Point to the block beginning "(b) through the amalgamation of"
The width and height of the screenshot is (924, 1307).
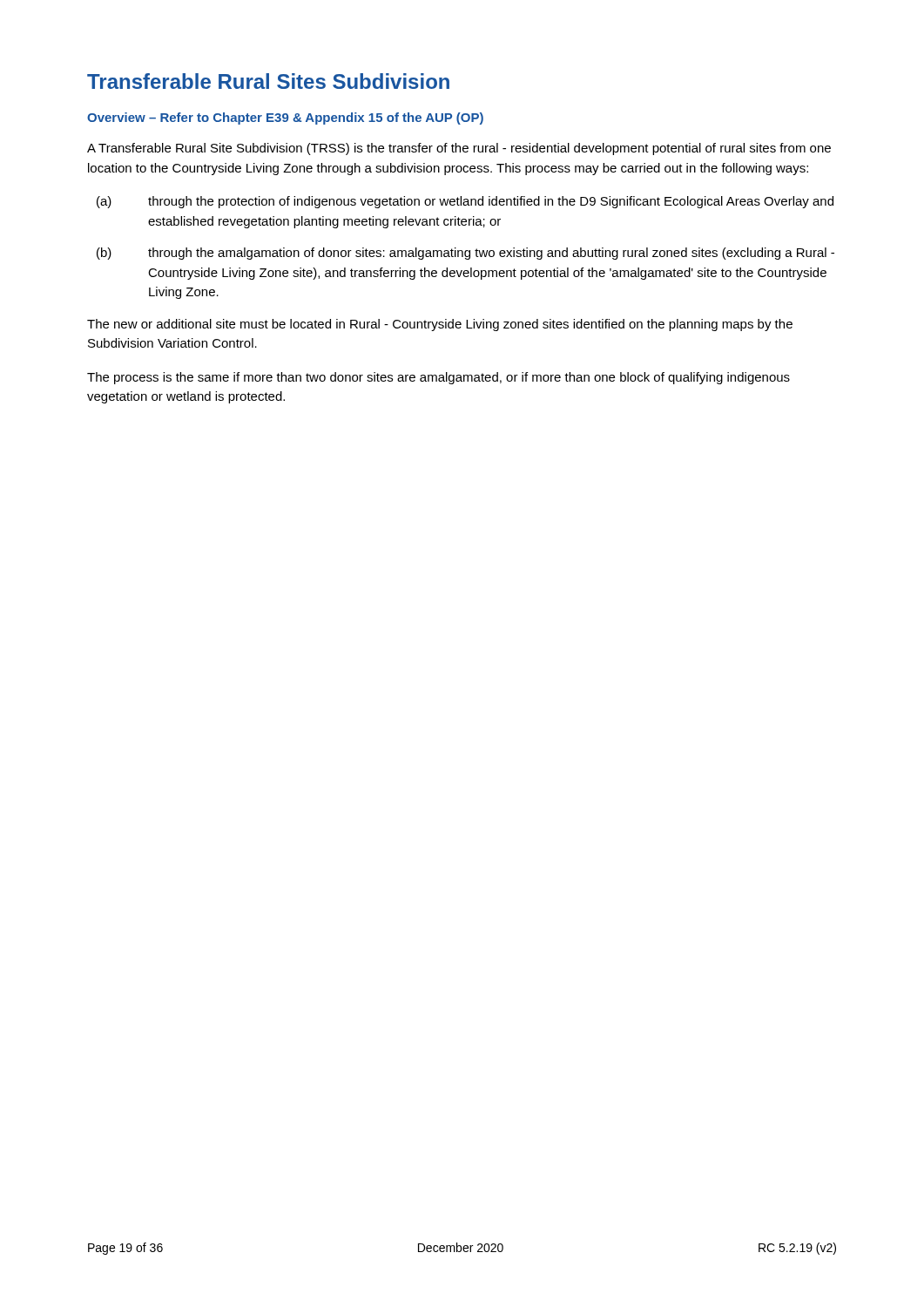pyautogui.click(x=462, y=273)
